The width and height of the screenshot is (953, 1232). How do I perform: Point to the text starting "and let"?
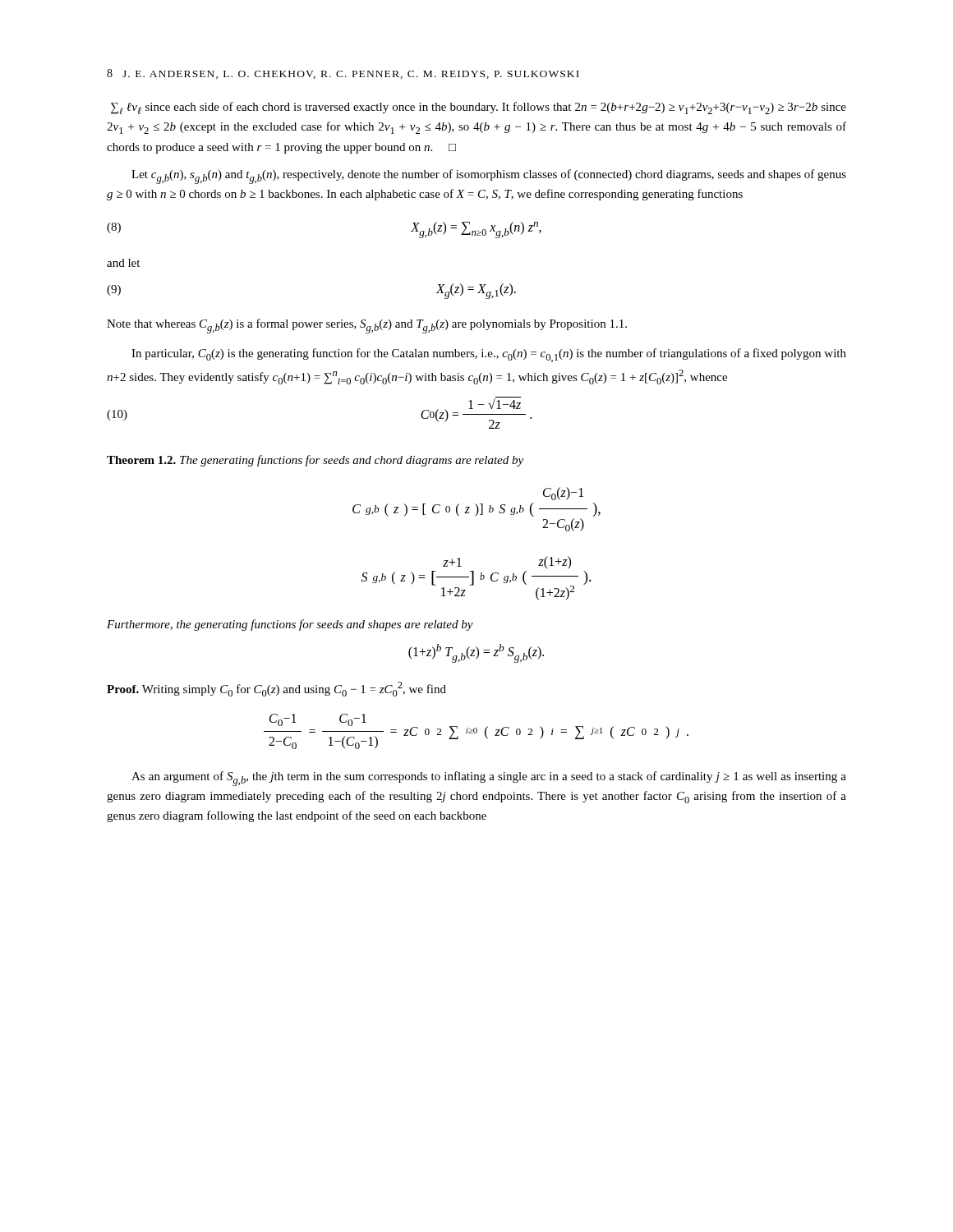click(123, 263)
